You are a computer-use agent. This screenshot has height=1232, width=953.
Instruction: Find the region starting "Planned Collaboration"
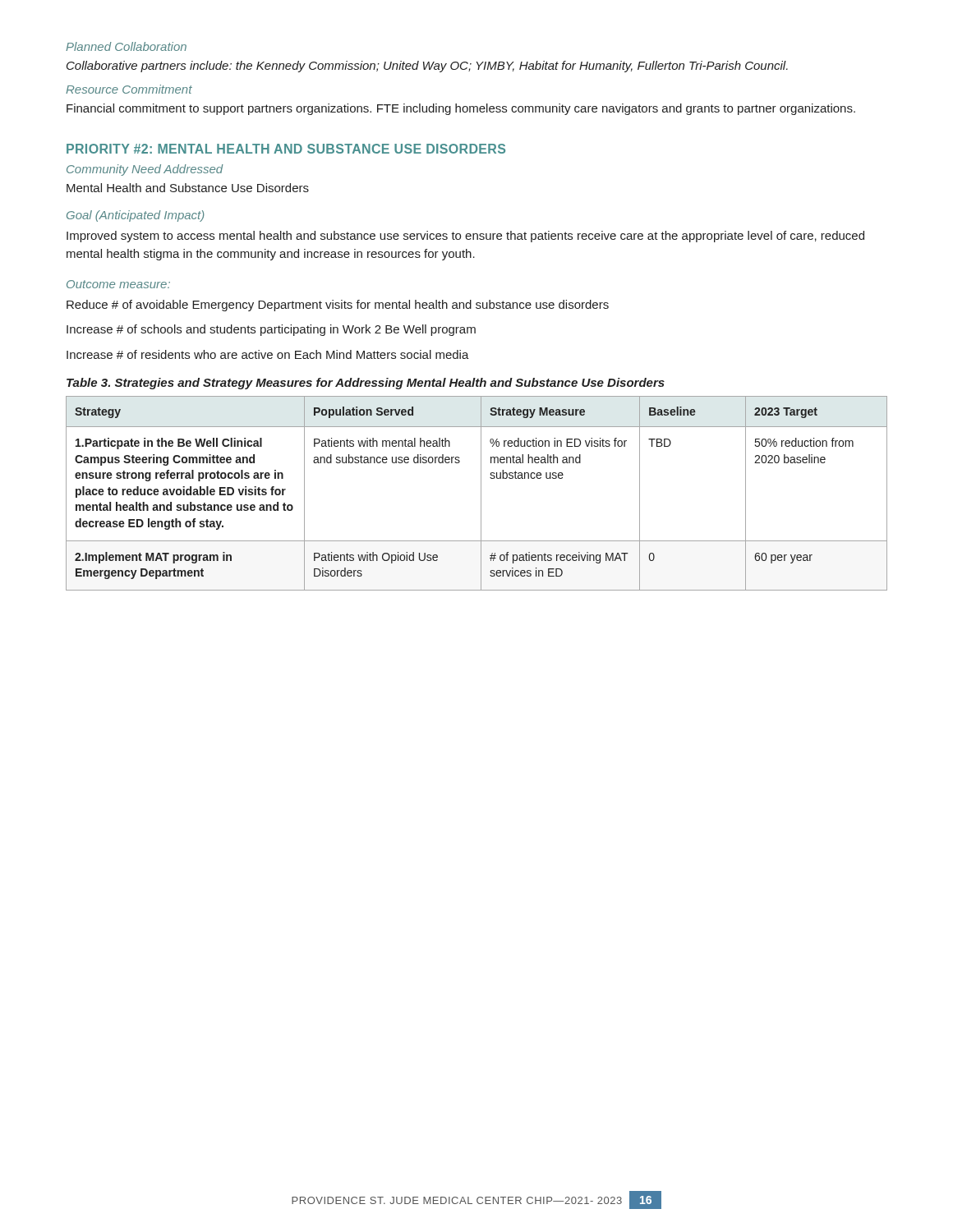click(126, 46)
